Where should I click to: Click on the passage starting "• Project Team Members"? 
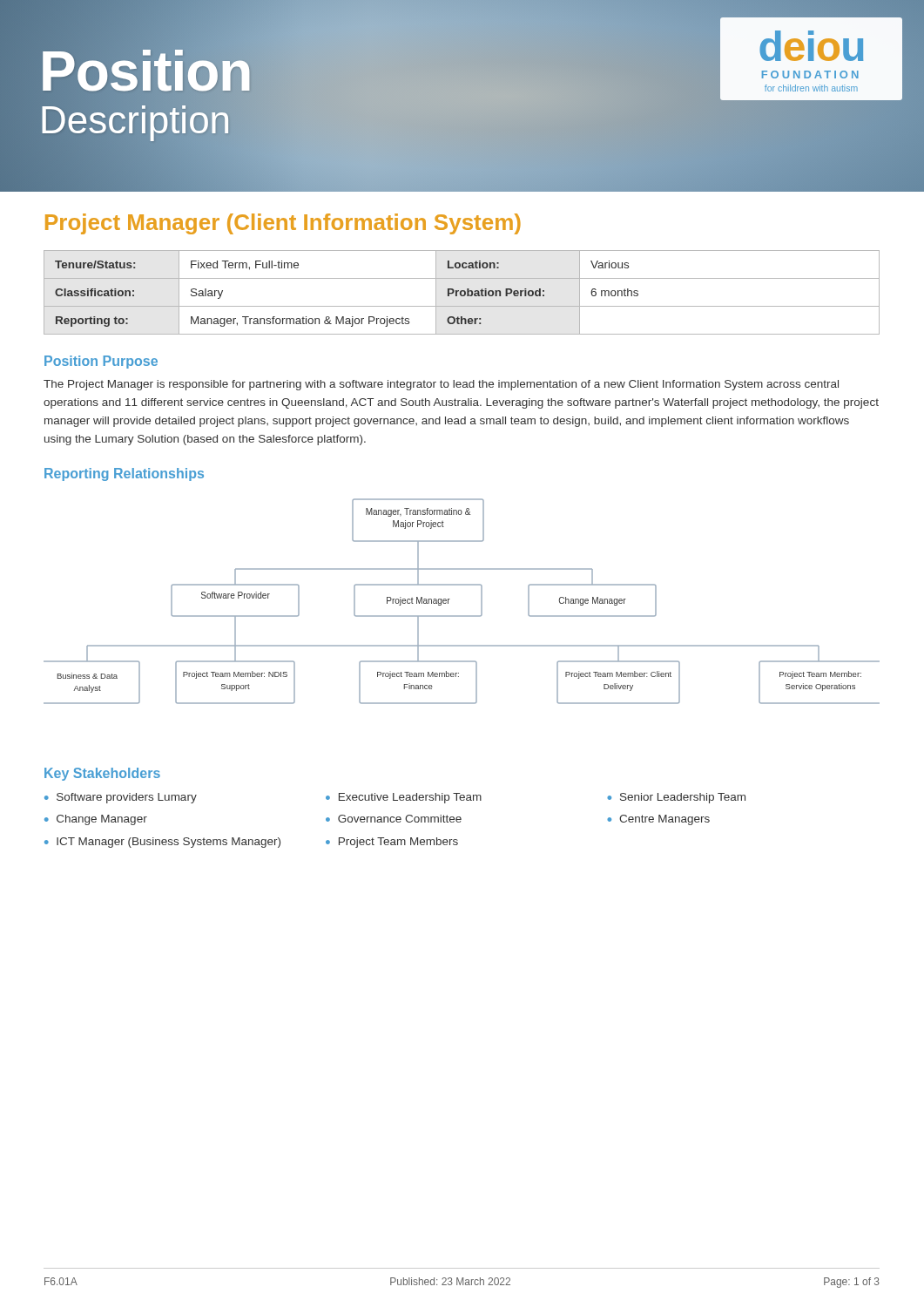coord(392,844)
